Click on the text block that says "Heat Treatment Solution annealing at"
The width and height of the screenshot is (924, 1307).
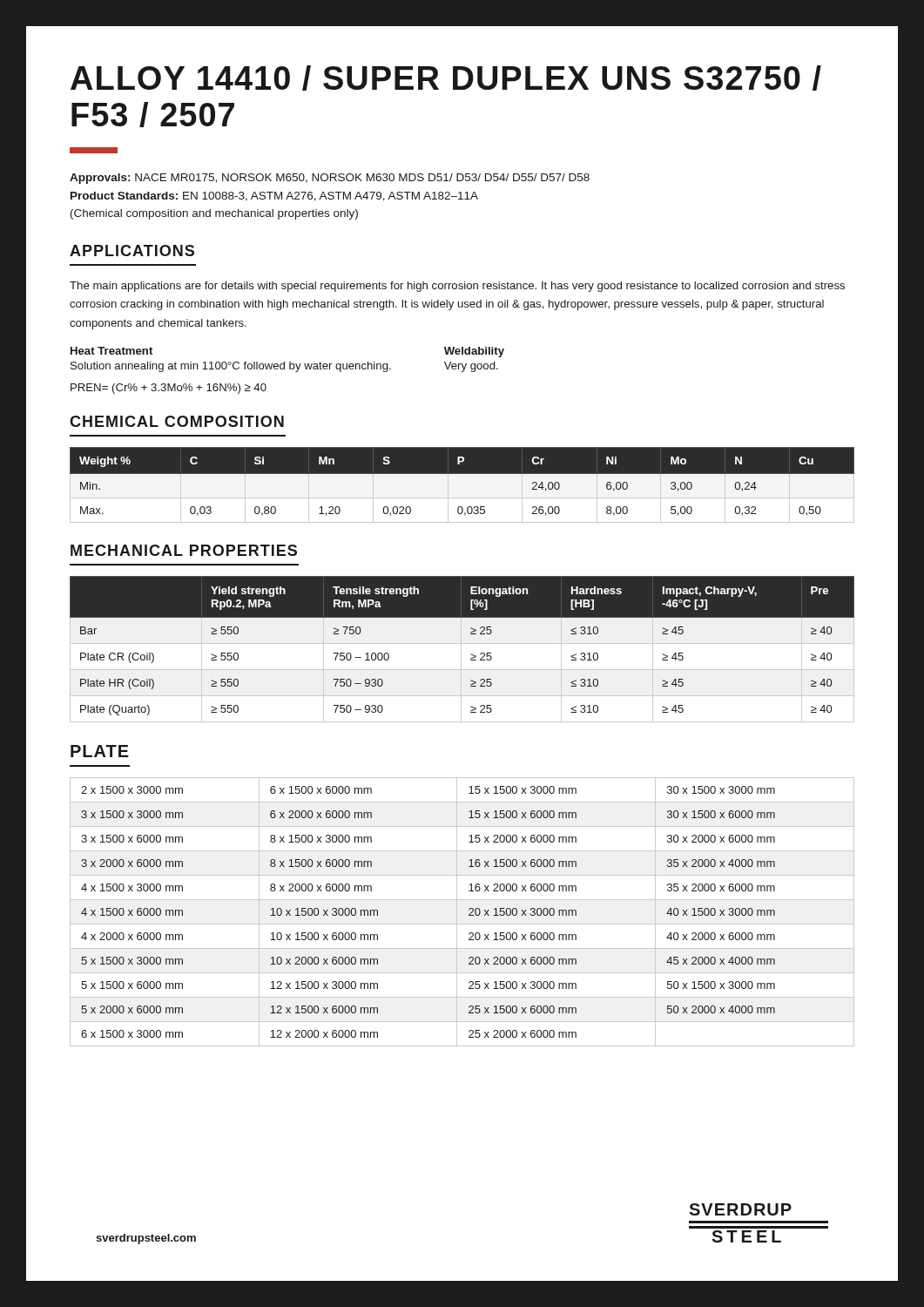tap(231, 358)
